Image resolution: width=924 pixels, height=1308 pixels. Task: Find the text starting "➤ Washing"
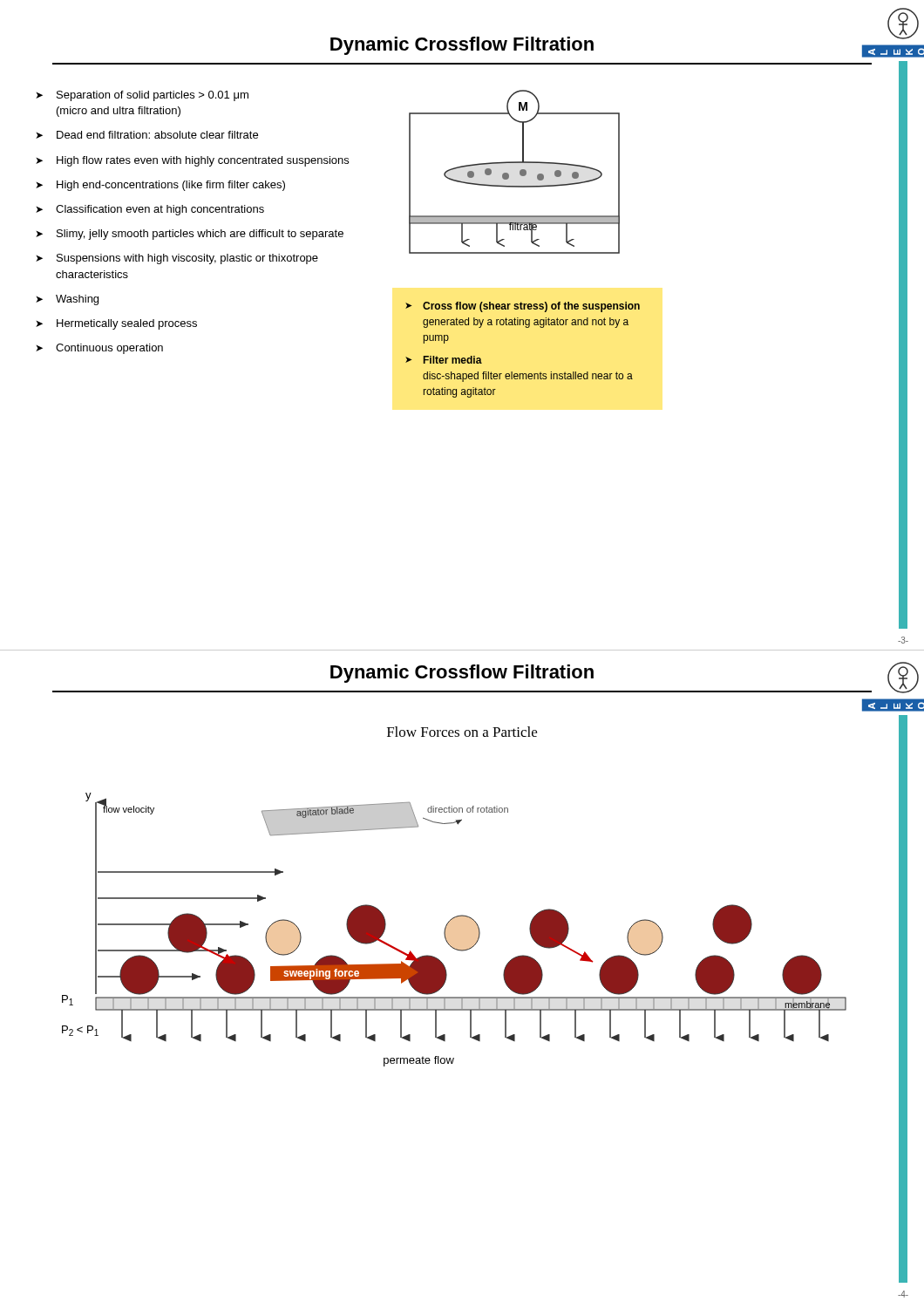67,299
